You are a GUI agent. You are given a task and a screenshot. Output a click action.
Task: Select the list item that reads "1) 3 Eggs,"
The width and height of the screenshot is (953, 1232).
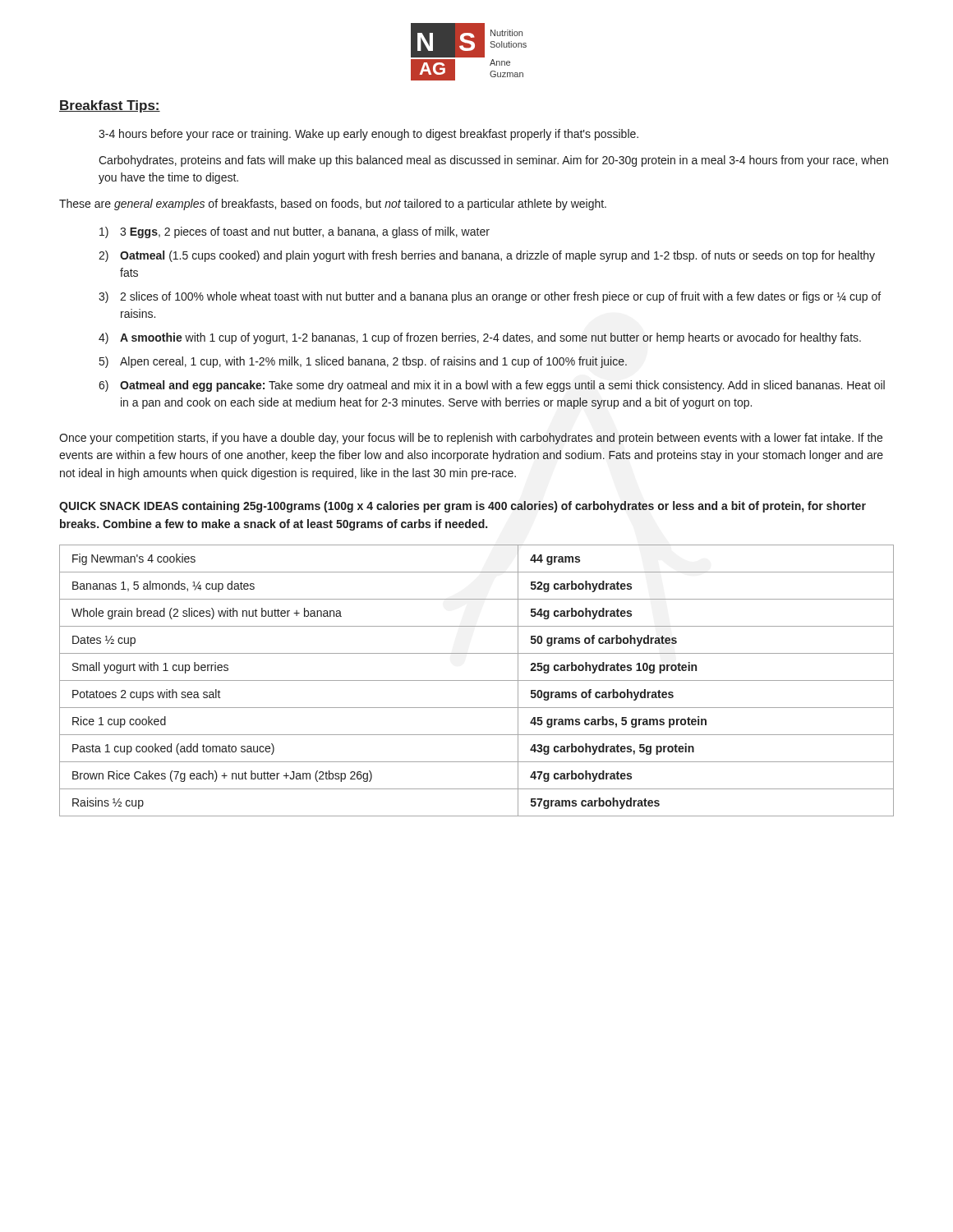pyautogui.click(x=496, y=232)
